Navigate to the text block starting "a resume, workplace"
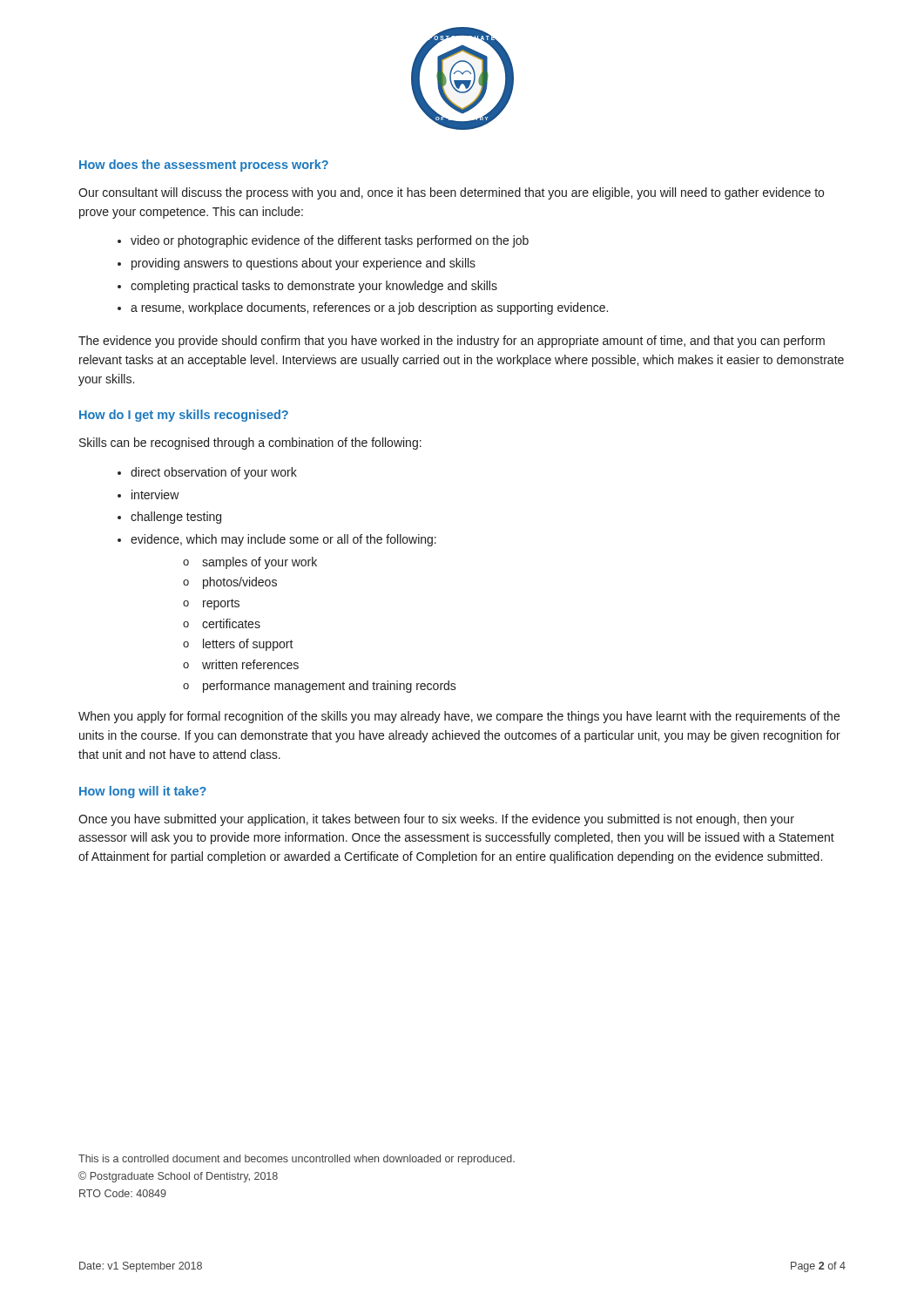Image resolution: width=924 pixels, height=1307 pixels. click(462, 309)
